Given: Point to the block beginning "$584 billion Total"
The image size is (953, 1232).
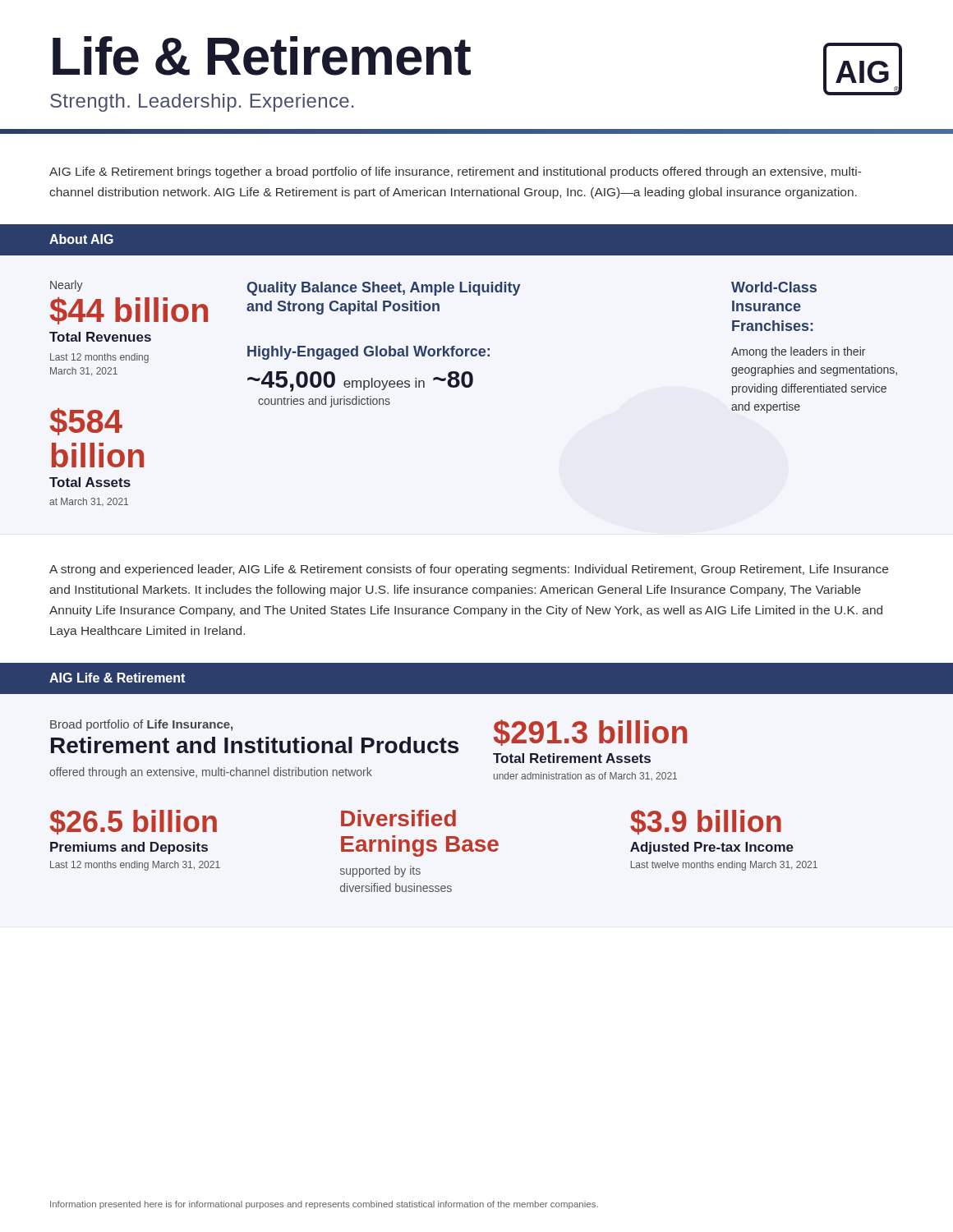Looking at the screenshot, I should [x=136, y=456].
